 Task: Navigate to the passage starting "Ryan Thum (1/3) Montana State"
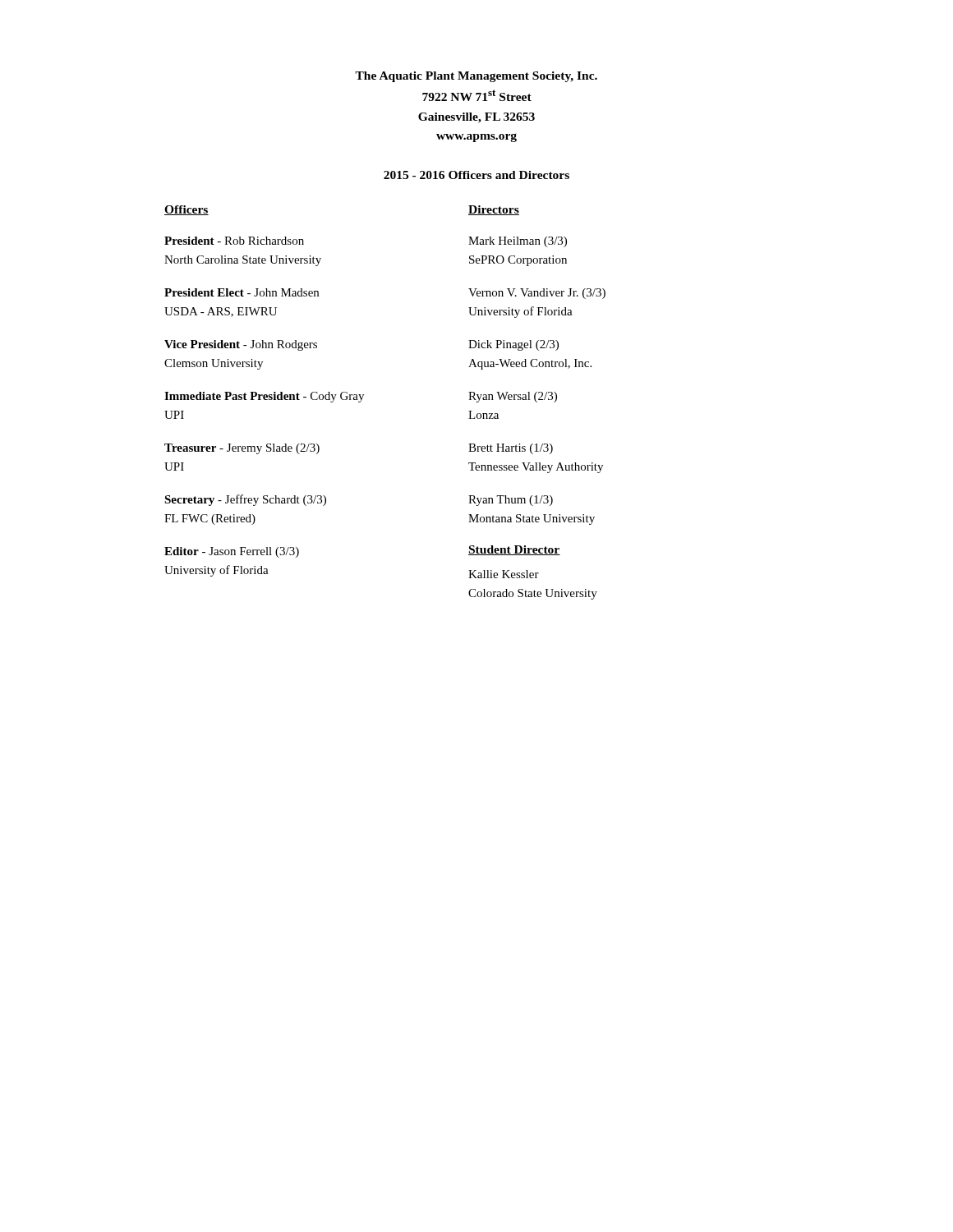point(511,501)
